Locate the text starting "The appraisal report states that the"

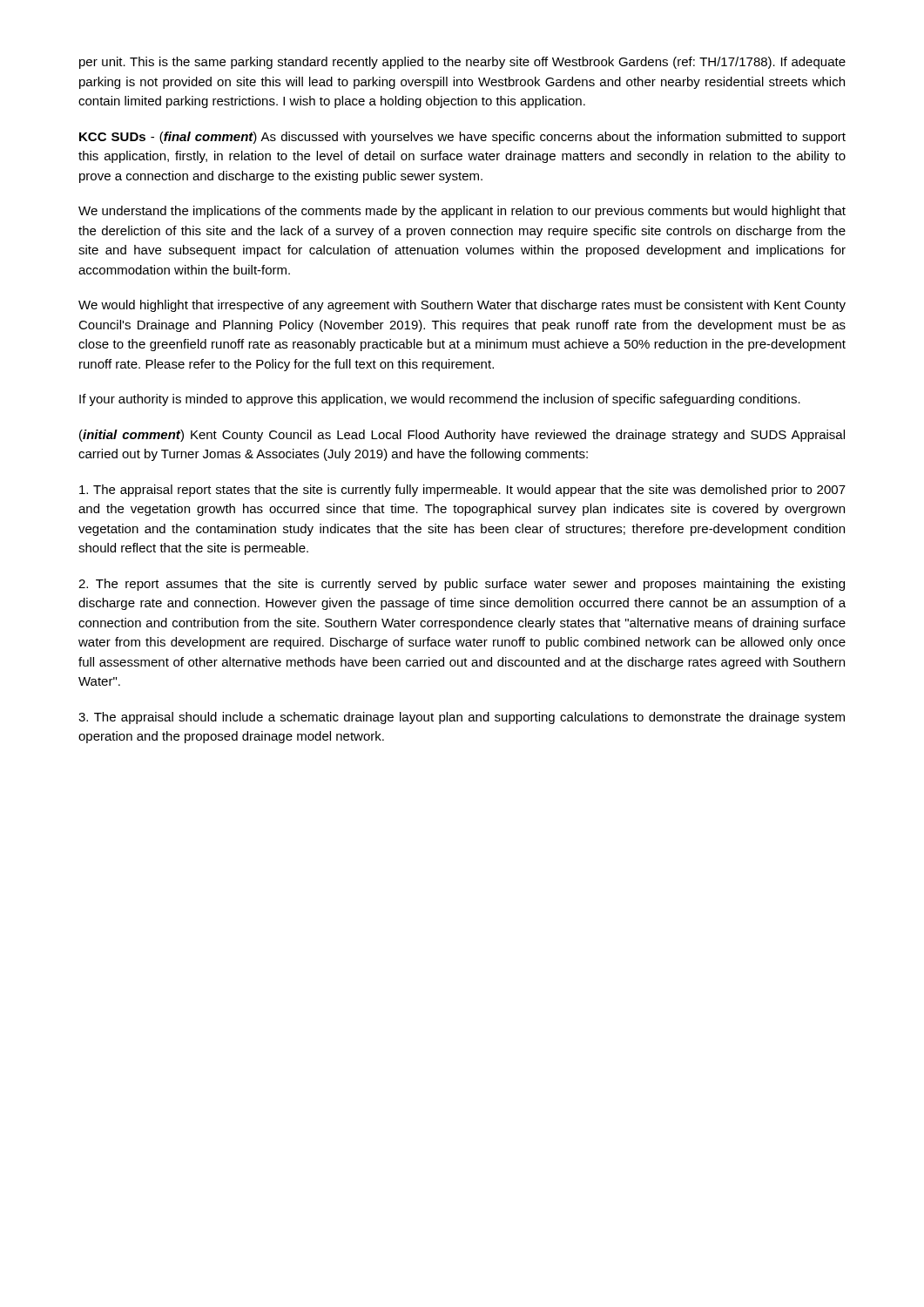(462, 518)
